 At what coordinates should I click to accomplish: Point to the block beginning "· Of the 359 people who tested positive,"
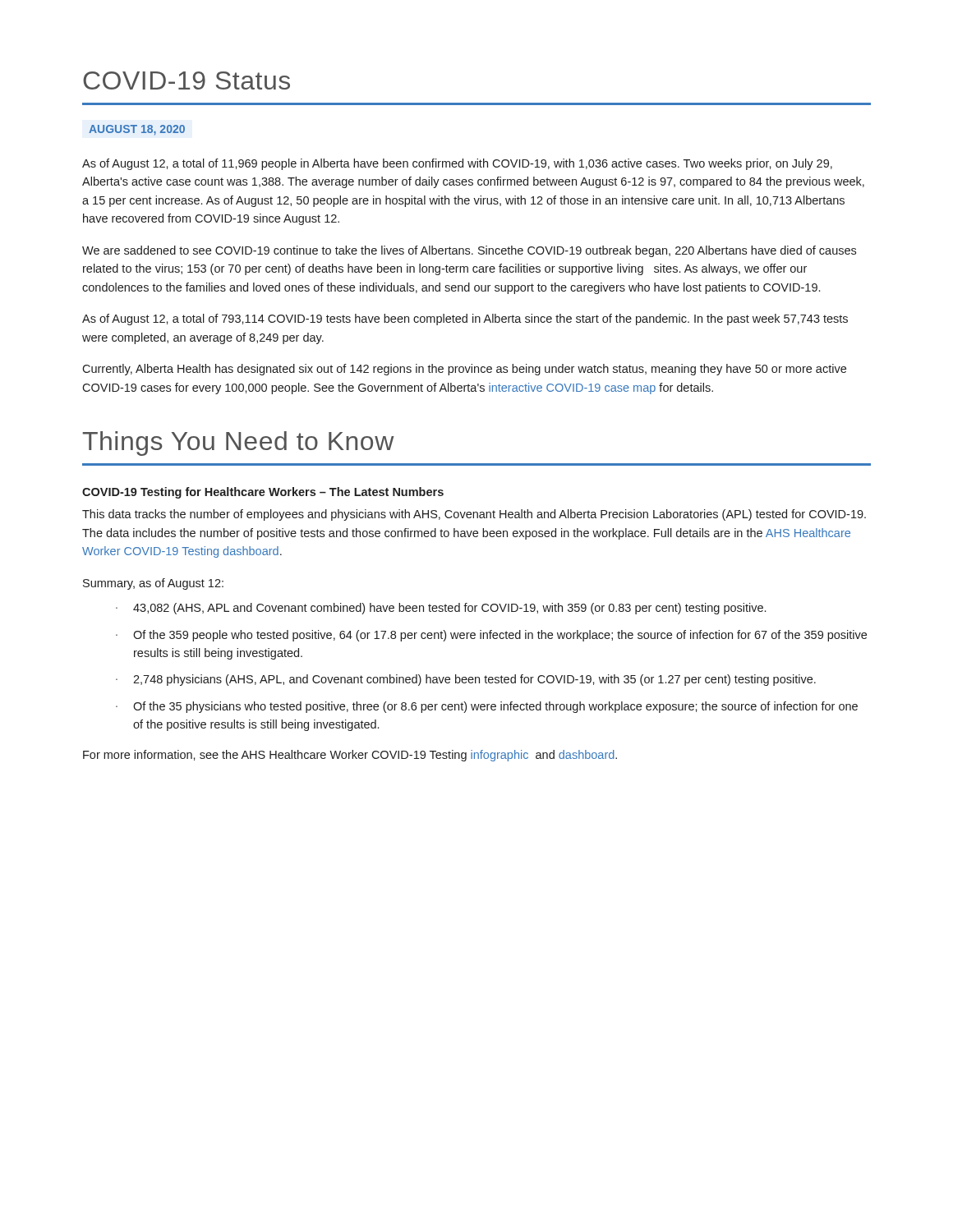pos(493,644)
